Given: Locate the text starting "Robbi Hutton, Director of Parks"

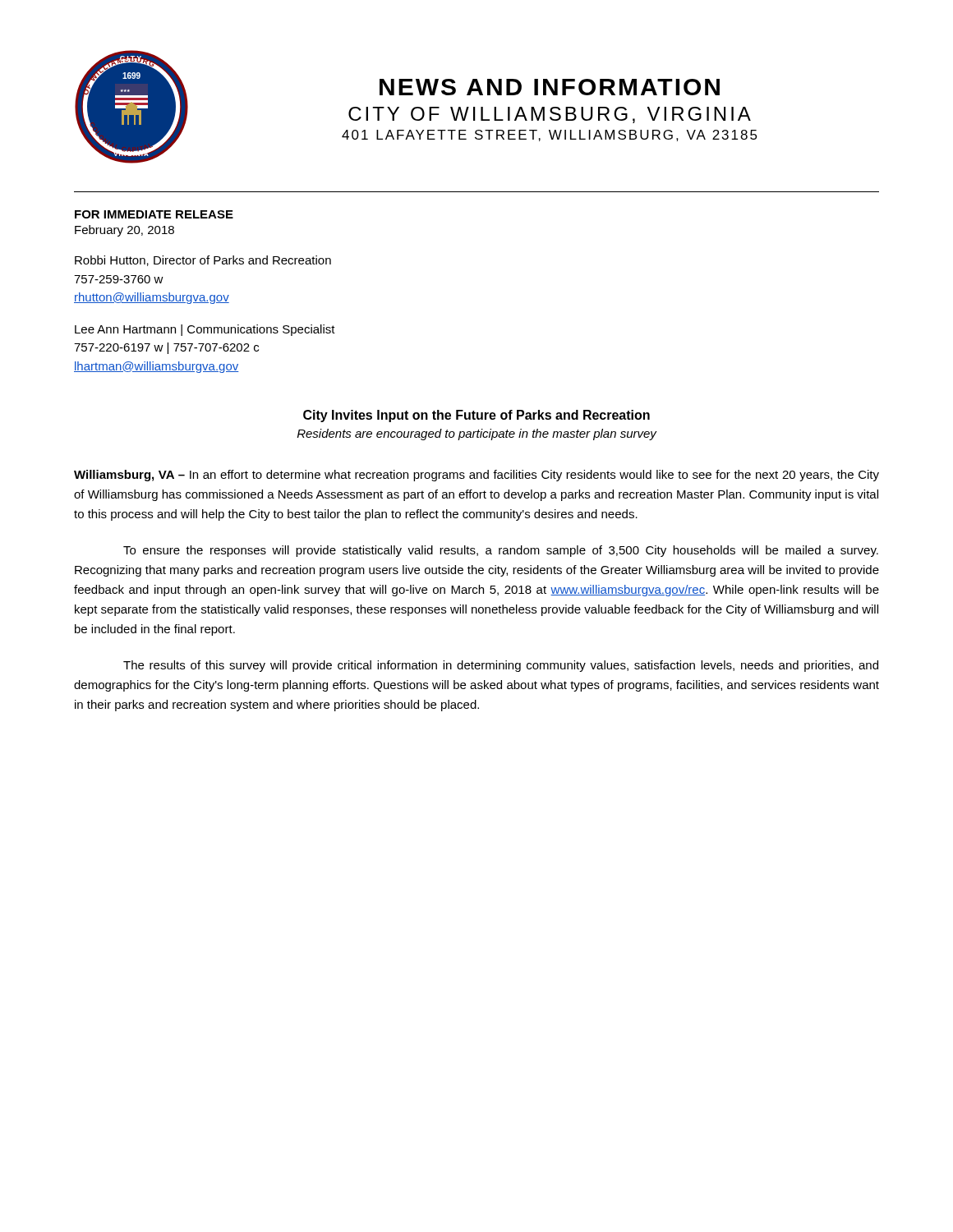Looking at the screenshot, I should [203, 261].
